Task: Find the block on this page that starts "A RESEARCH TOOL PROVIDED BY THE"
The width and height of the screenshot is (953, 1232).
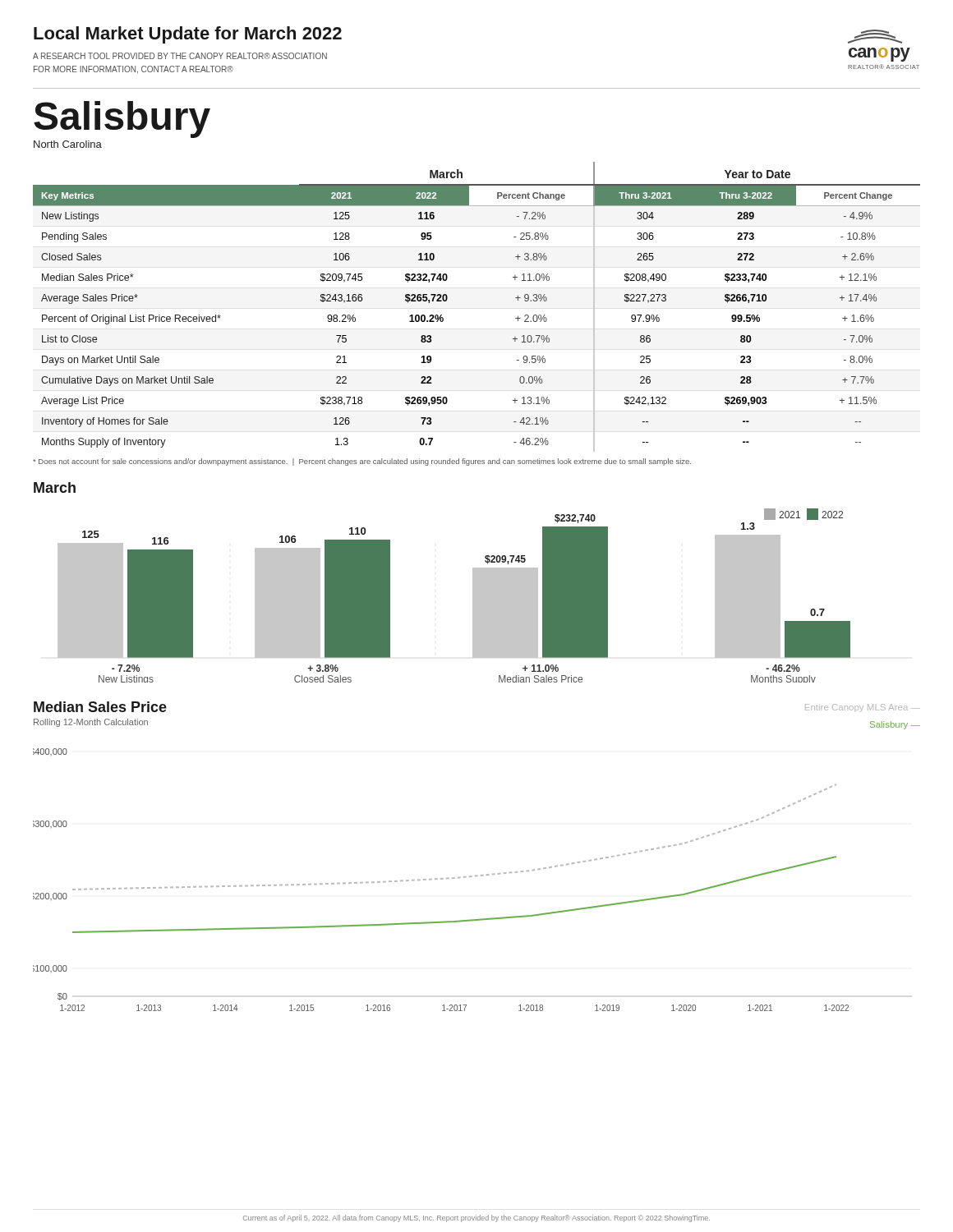Action: click(x=180, y=63)
